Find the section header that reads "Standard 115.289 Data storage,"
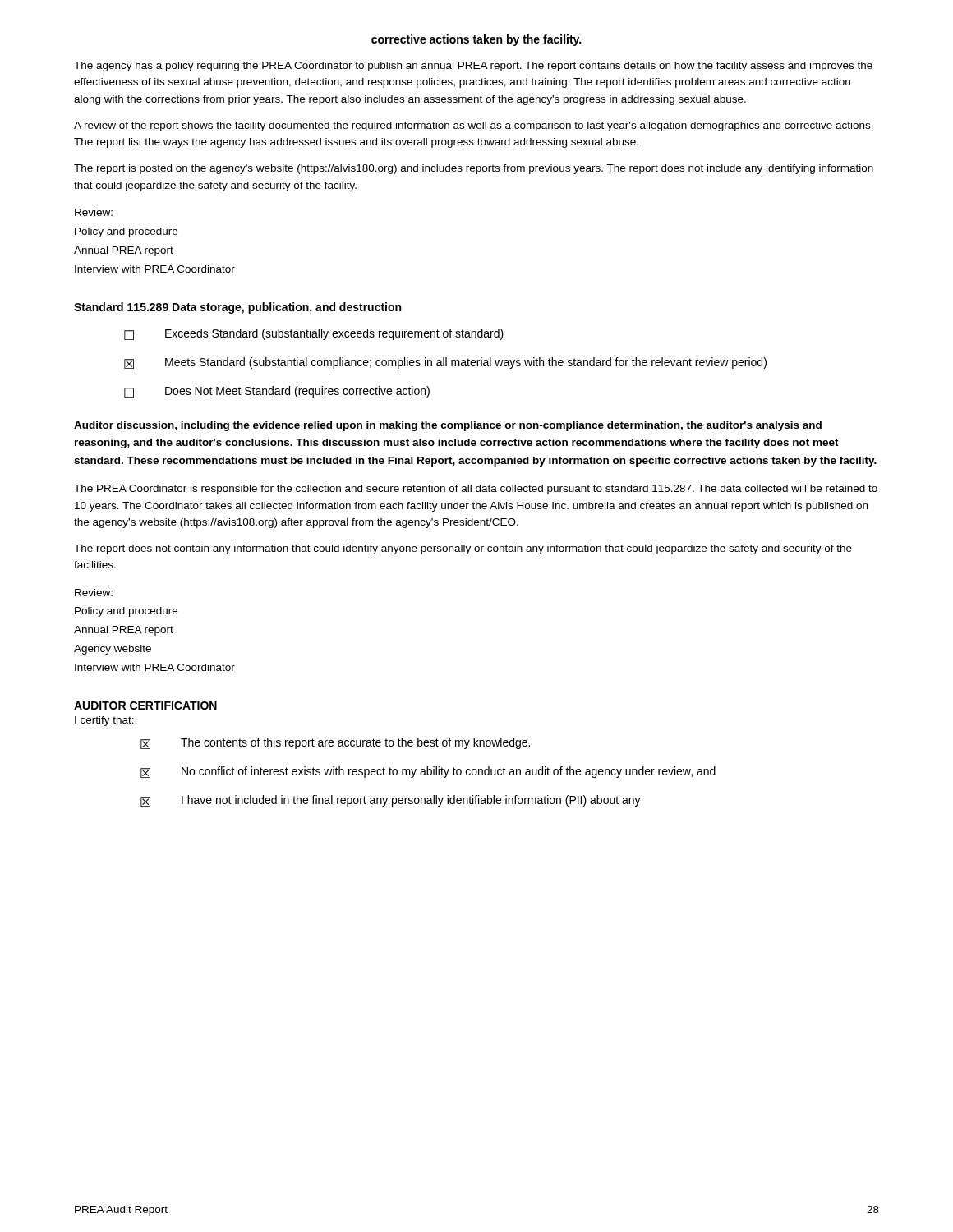 tap(238, 307)
